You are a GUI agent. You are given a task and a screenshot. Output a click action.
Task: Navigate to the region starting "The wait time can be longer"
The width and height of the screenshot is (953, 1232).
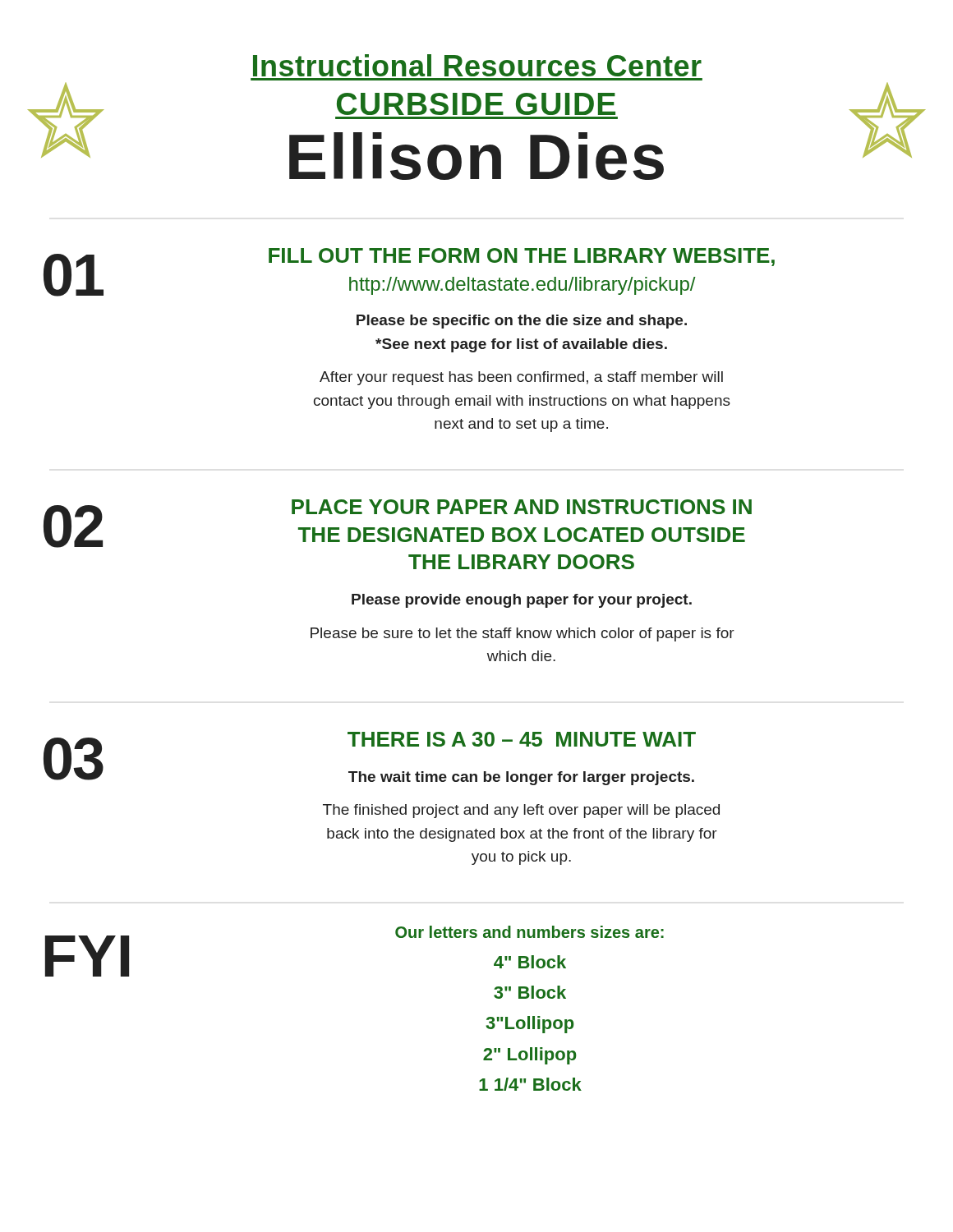tap(522, 776)
